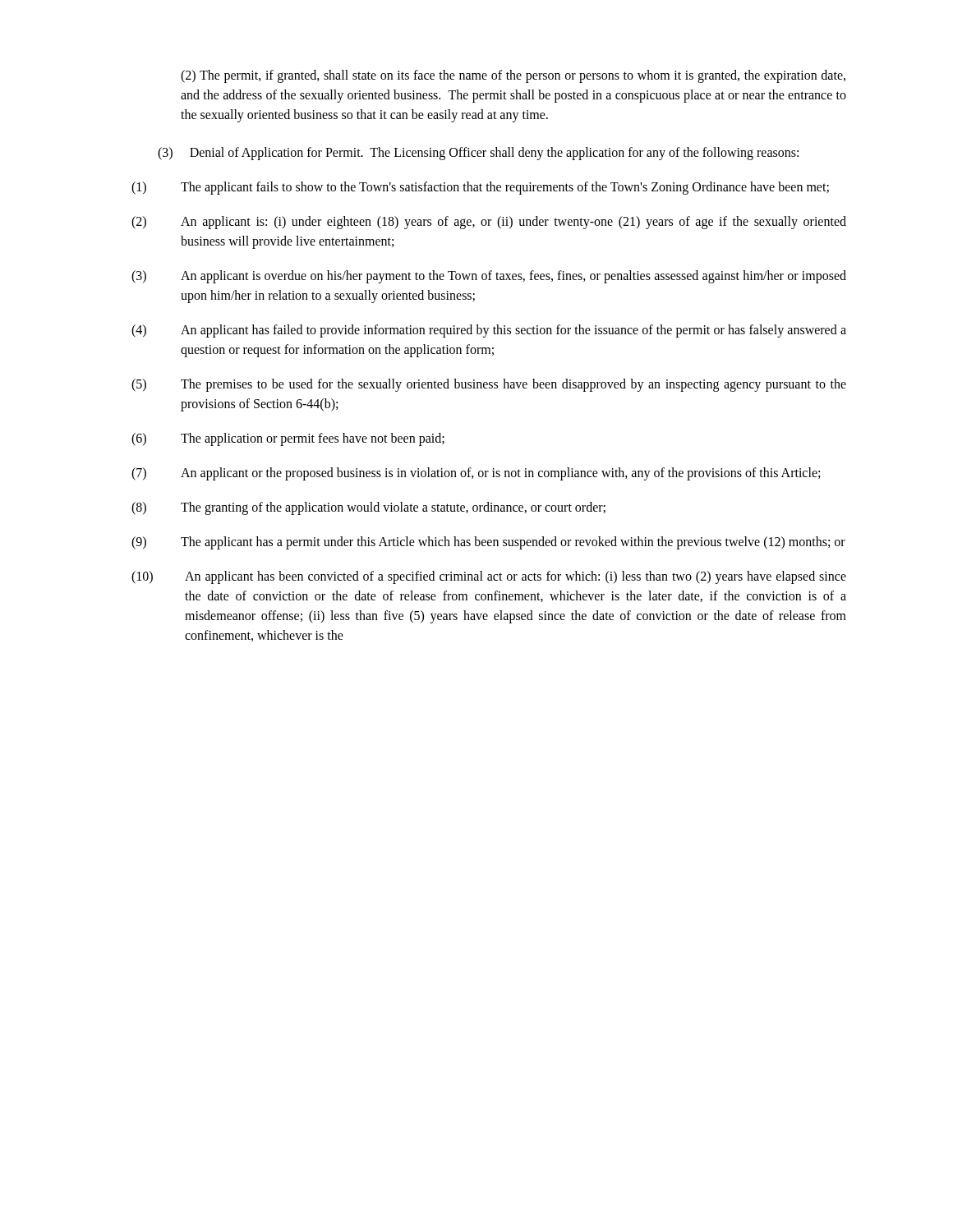Locate the region starting "(10) An applicant has been"
Screen dimensions: 1232x953
click(x=489, y=606)
